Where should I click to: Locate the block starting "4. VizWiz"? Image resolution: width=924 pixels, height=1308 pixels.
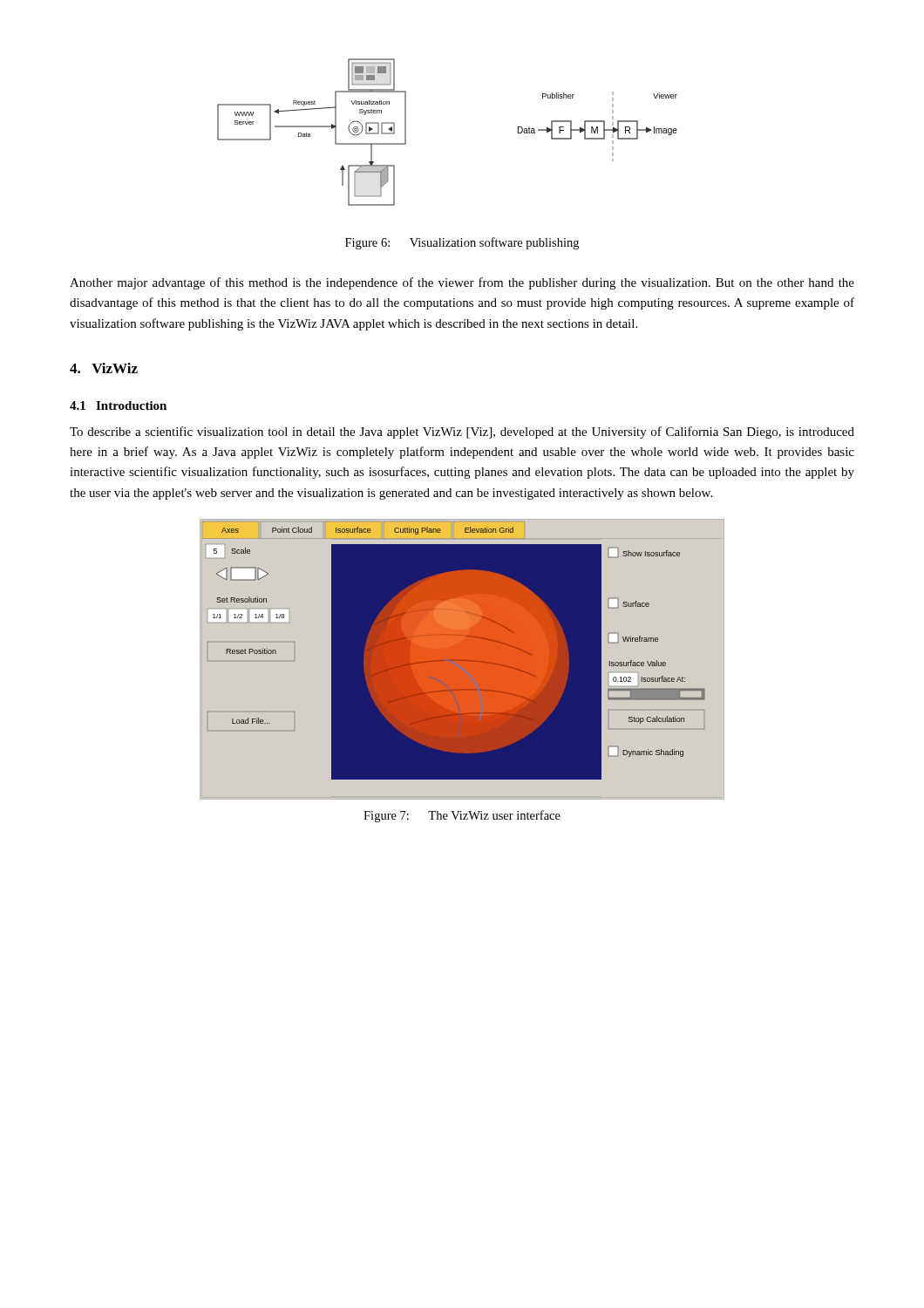[104, 368]
